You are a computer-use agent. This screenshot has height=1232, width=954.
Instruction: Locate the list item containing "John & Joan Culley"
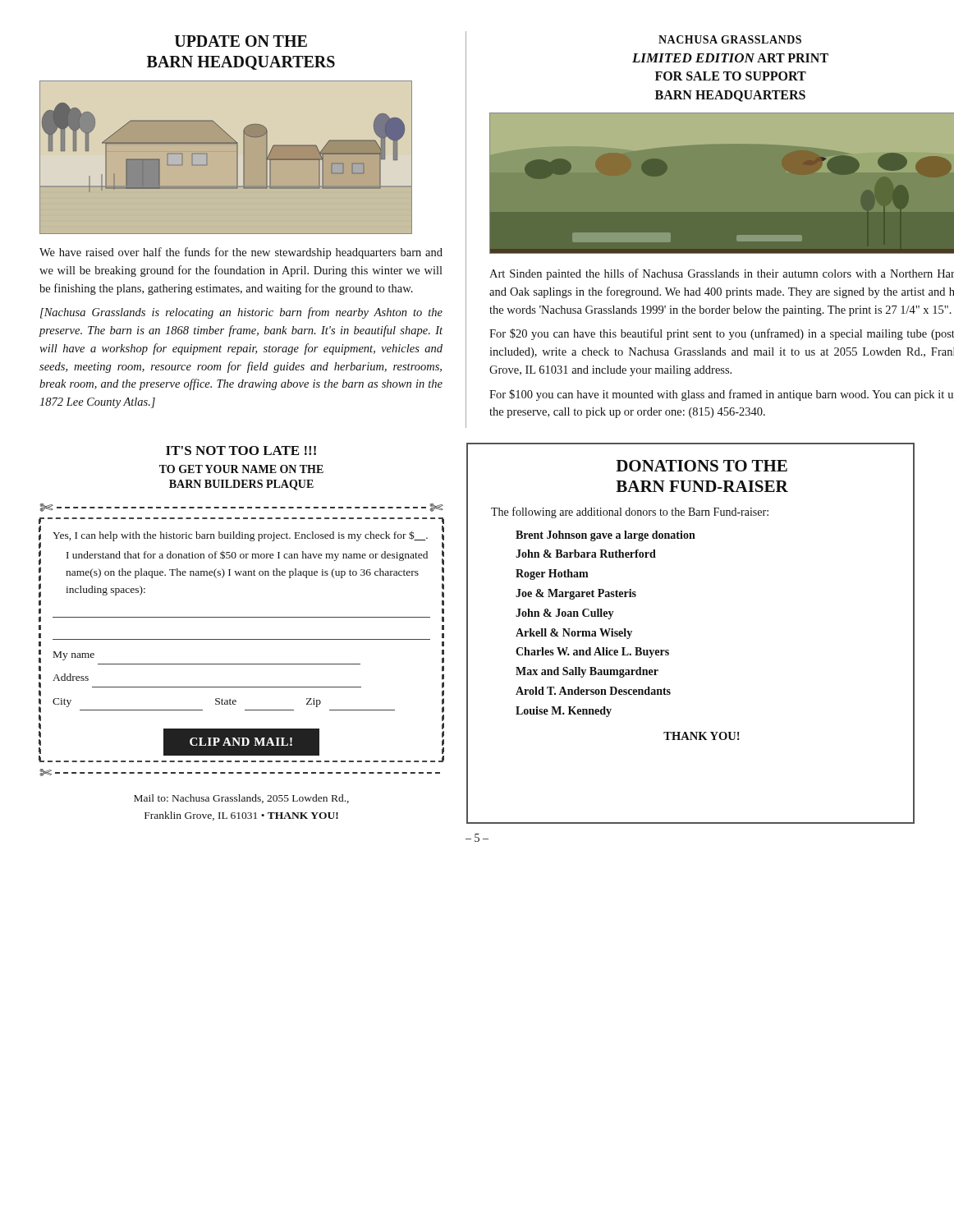(565, 613)
